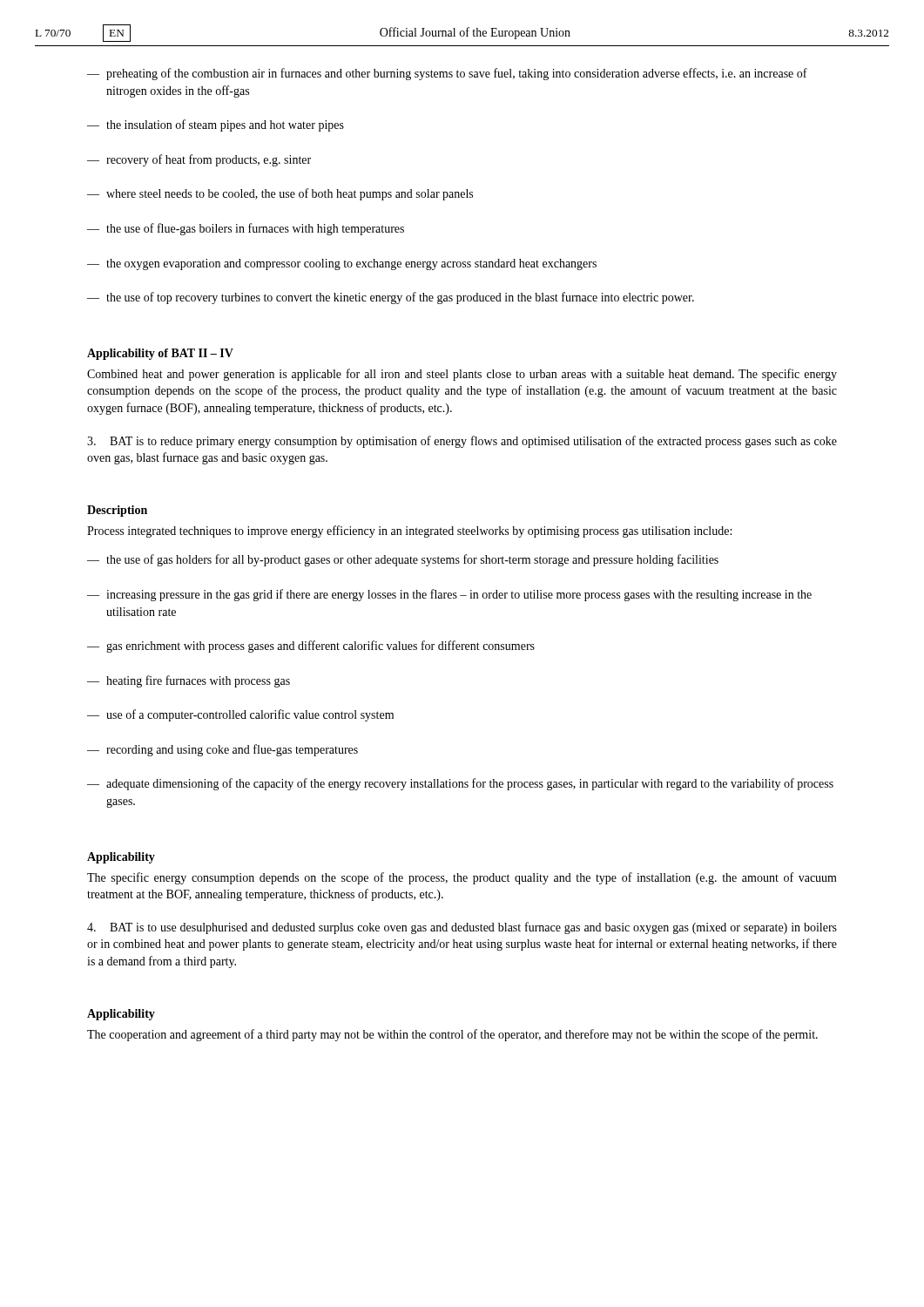924x1307 pixels.
Task: Navigate to the text starting "Applicability of BAT II – IV"
Action: click(160, 353)
